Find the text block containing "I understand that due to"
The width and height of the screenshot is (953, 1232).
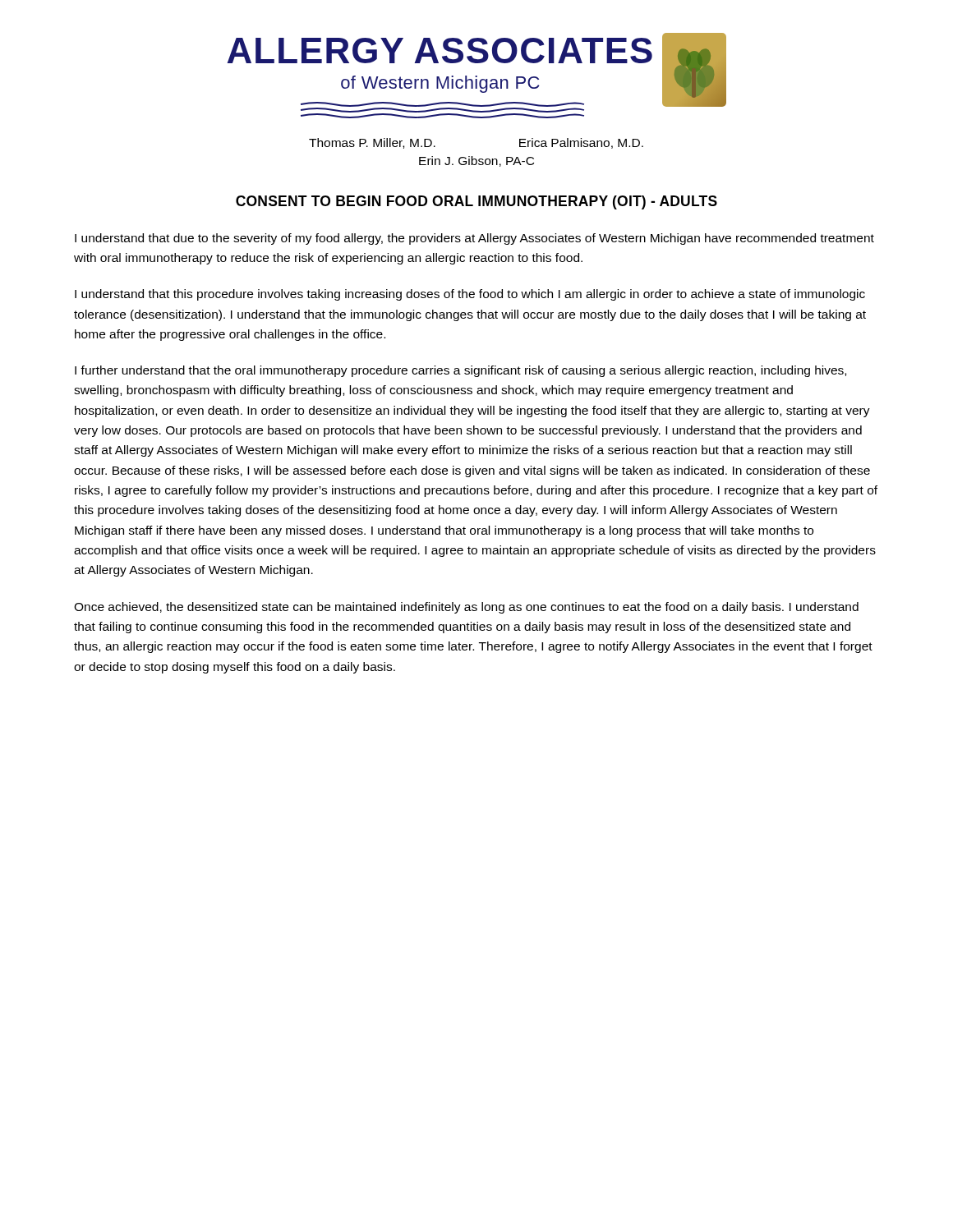tap(474, 247)
